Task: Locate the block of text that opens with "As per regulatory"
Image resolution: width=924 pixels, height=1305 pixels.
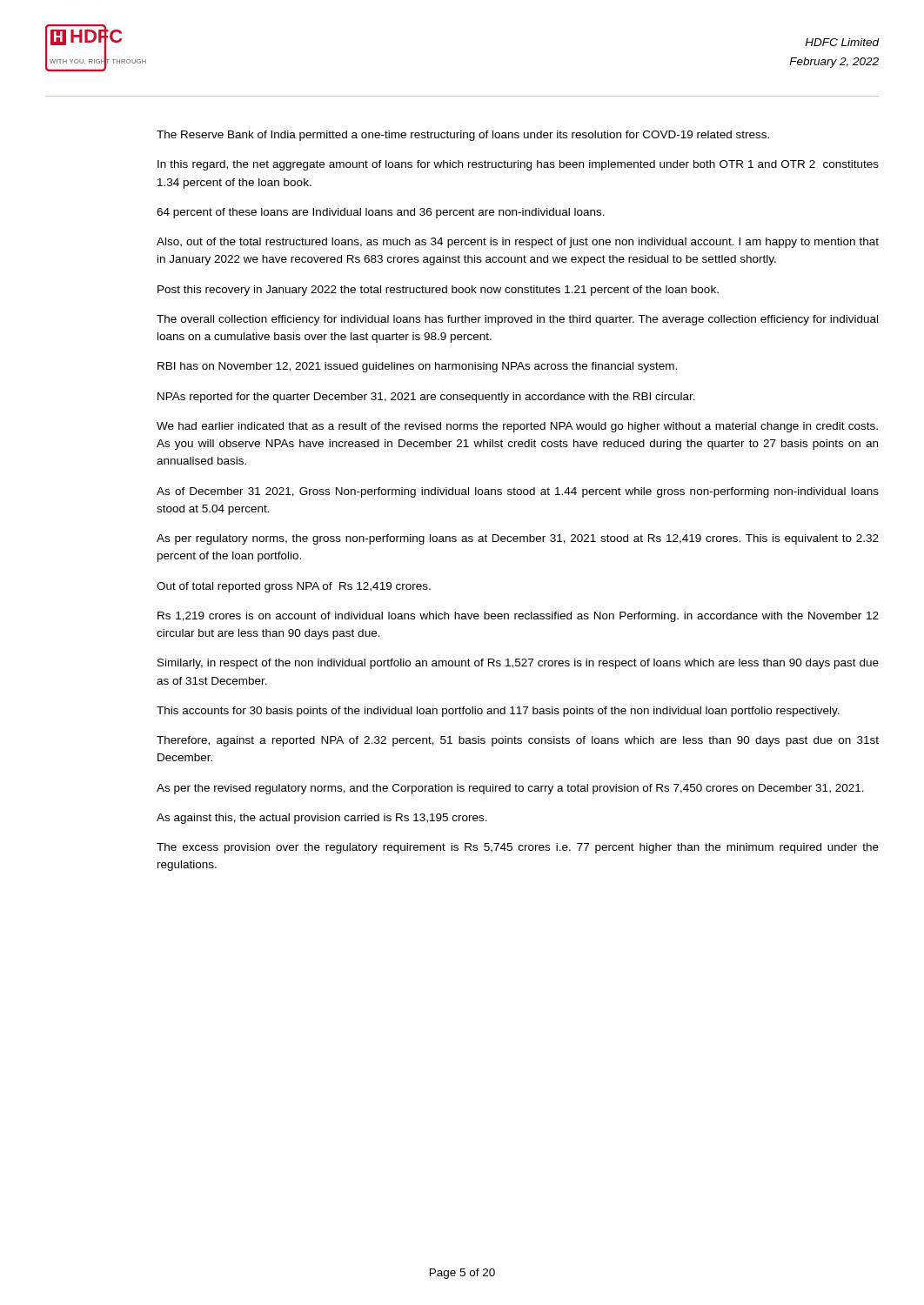Action: (518, 547)
